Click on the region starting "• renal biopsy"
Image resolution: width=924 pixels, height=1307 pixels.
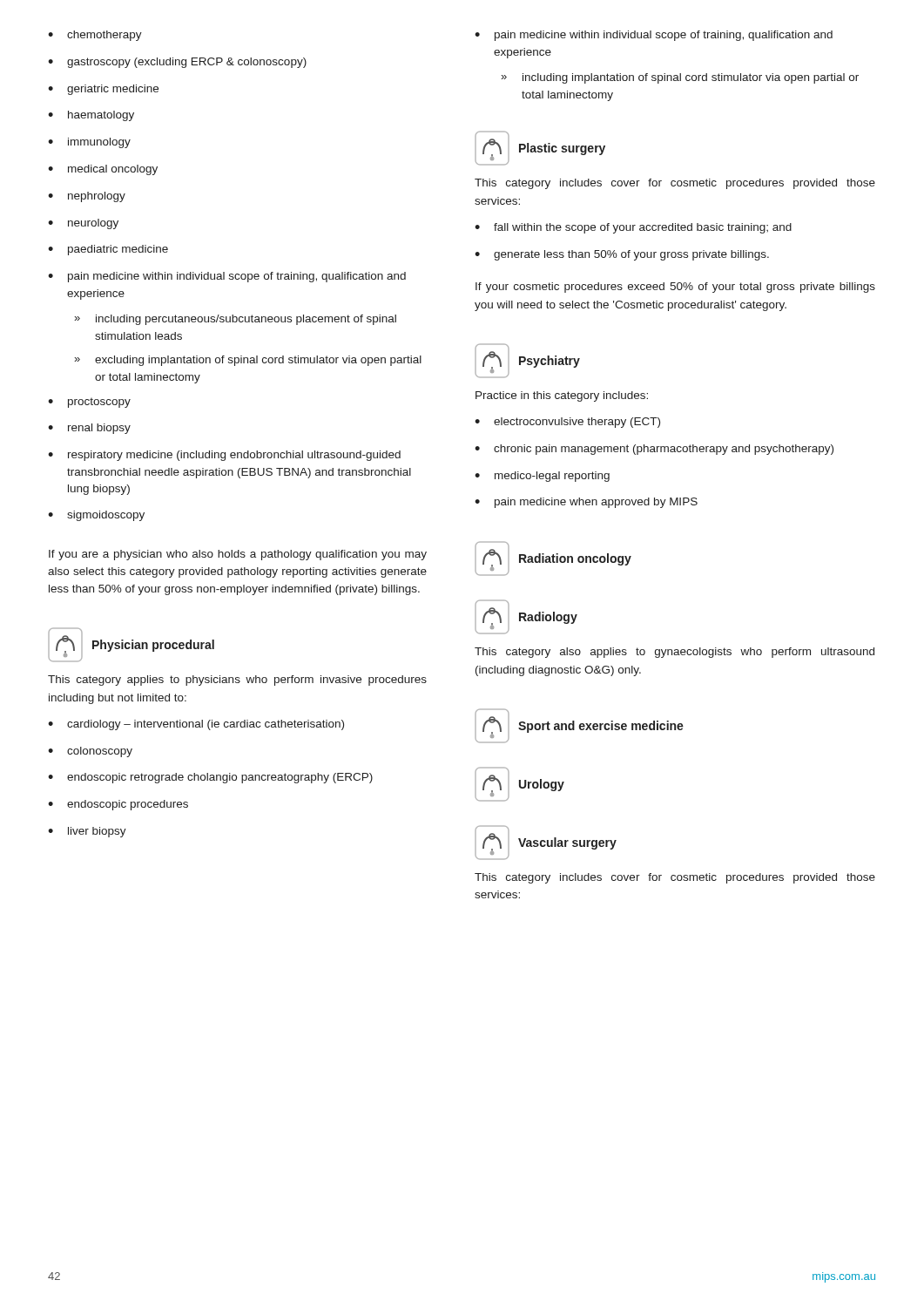click(89, 428)
